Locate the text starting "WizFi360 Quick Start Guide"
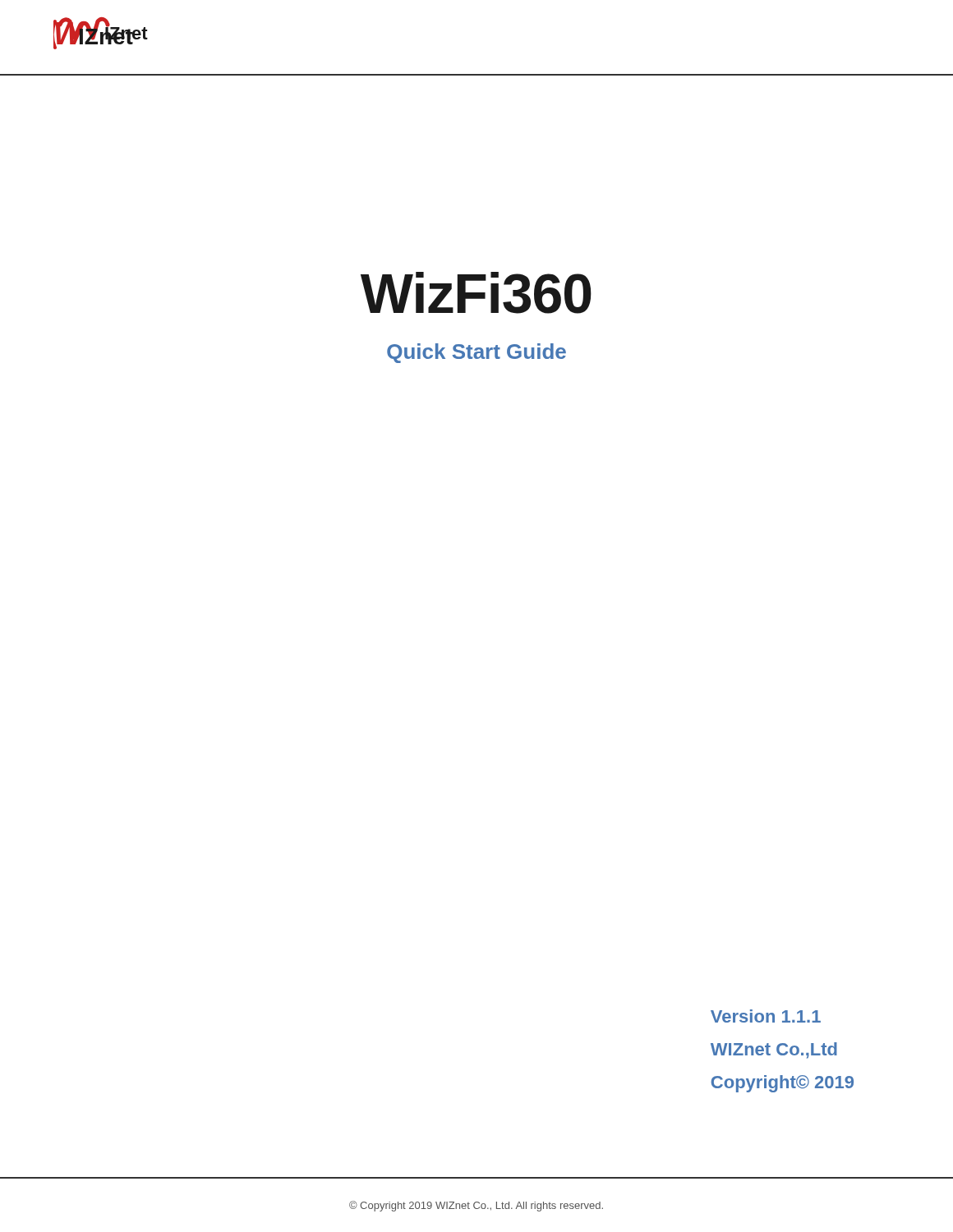 pyautogui.click(x=476, y=314)
